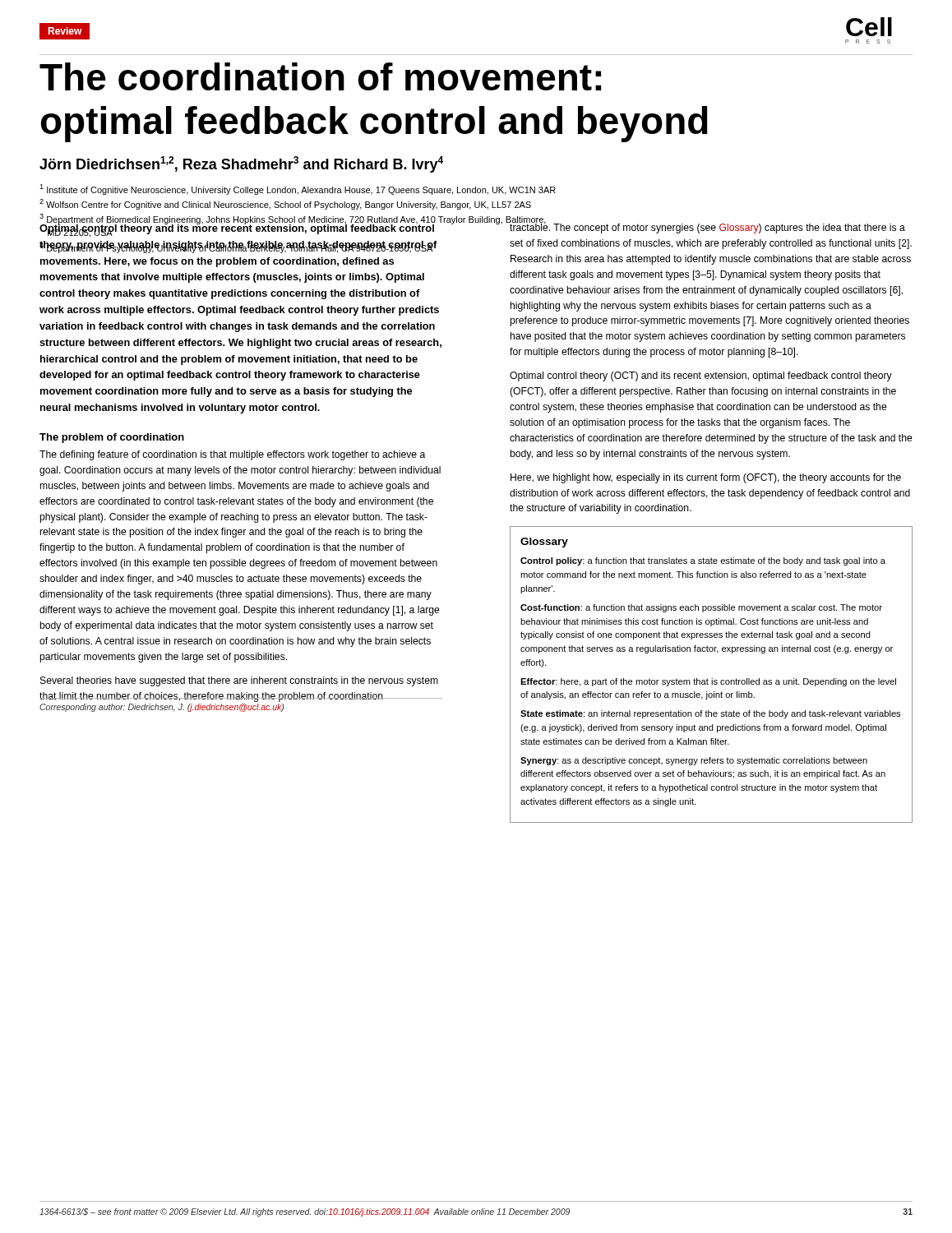Where is the passage that starts "Several theories have suggested that there are inherent"?
This screenshot has height=1233, width=952.
click(x=239, y=688)
